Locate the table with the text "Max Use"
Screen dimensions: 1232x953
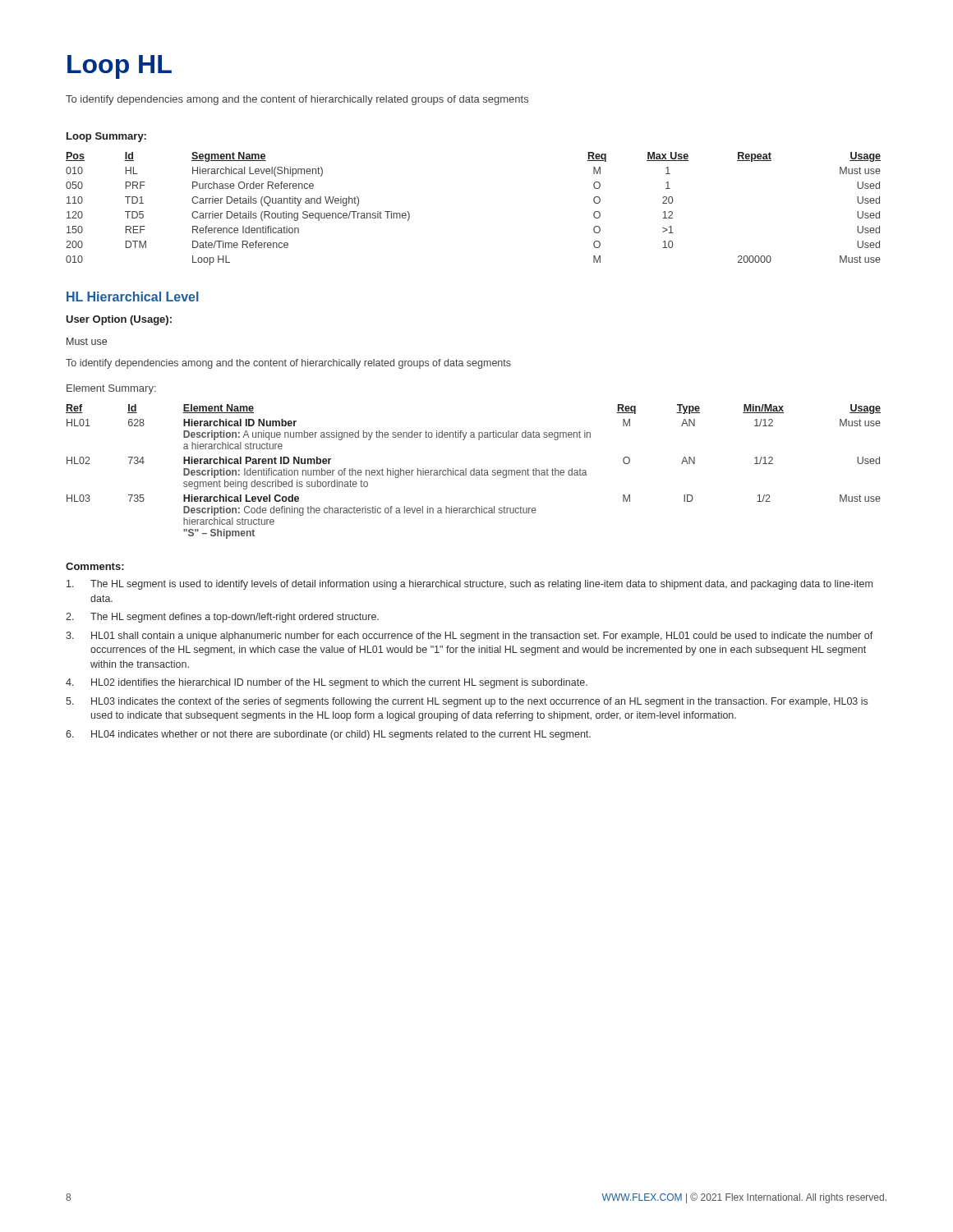(x=476, y=208)
